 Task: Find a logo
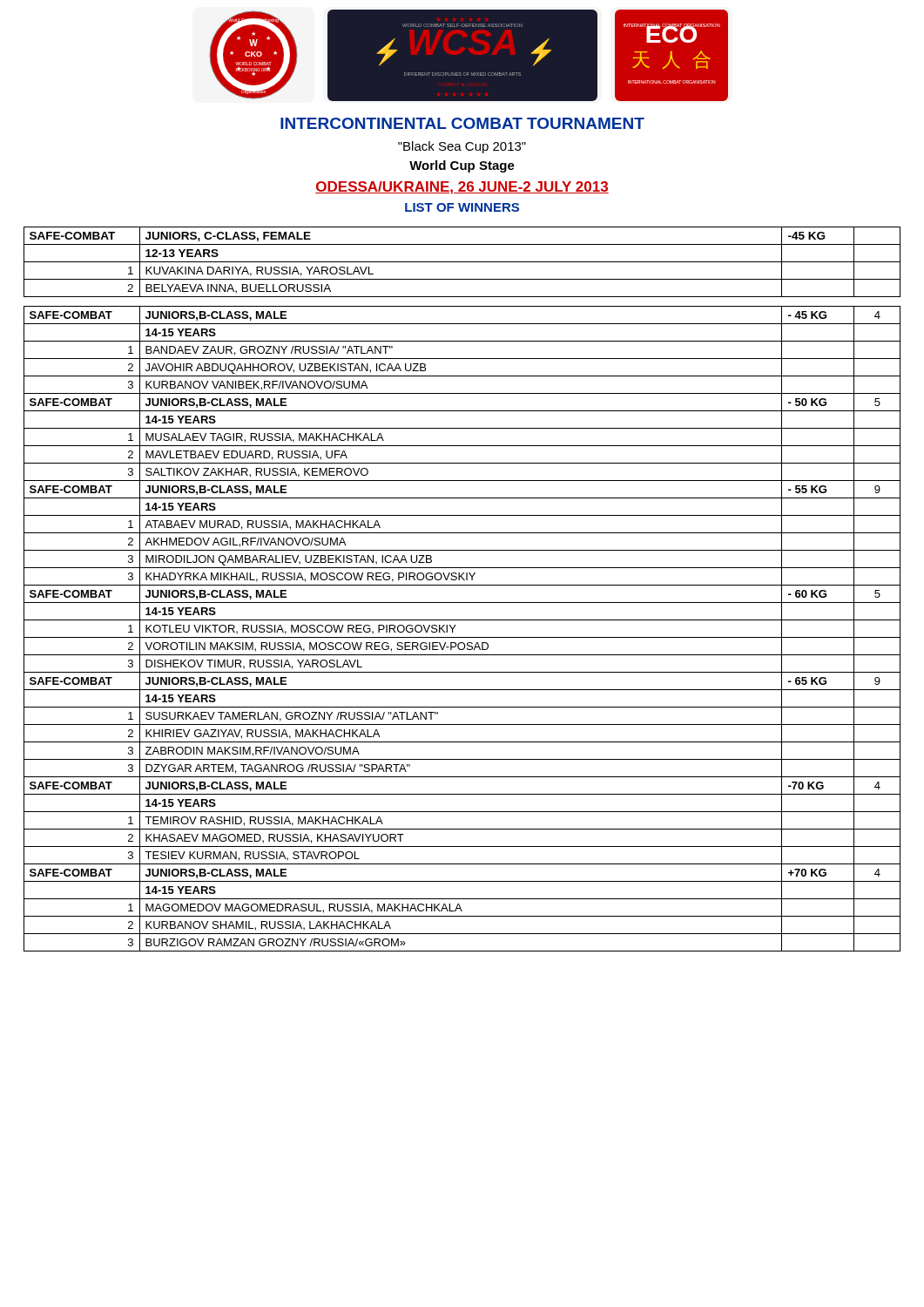[x=462, y=53]
